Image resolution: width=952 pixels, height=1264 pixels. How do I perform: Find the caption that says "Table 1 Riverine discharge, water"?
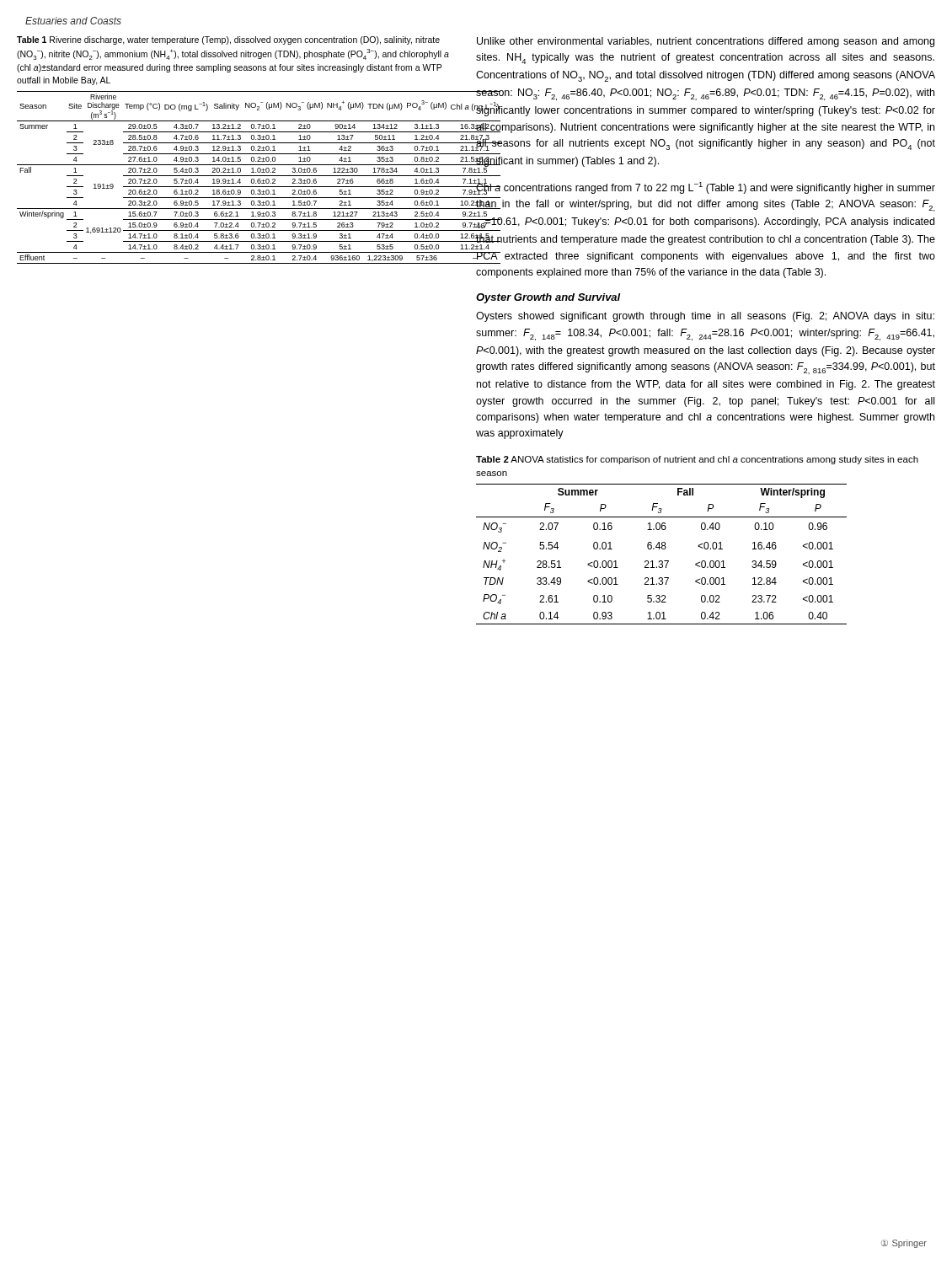pyautogui.click(x=233, y=60)
